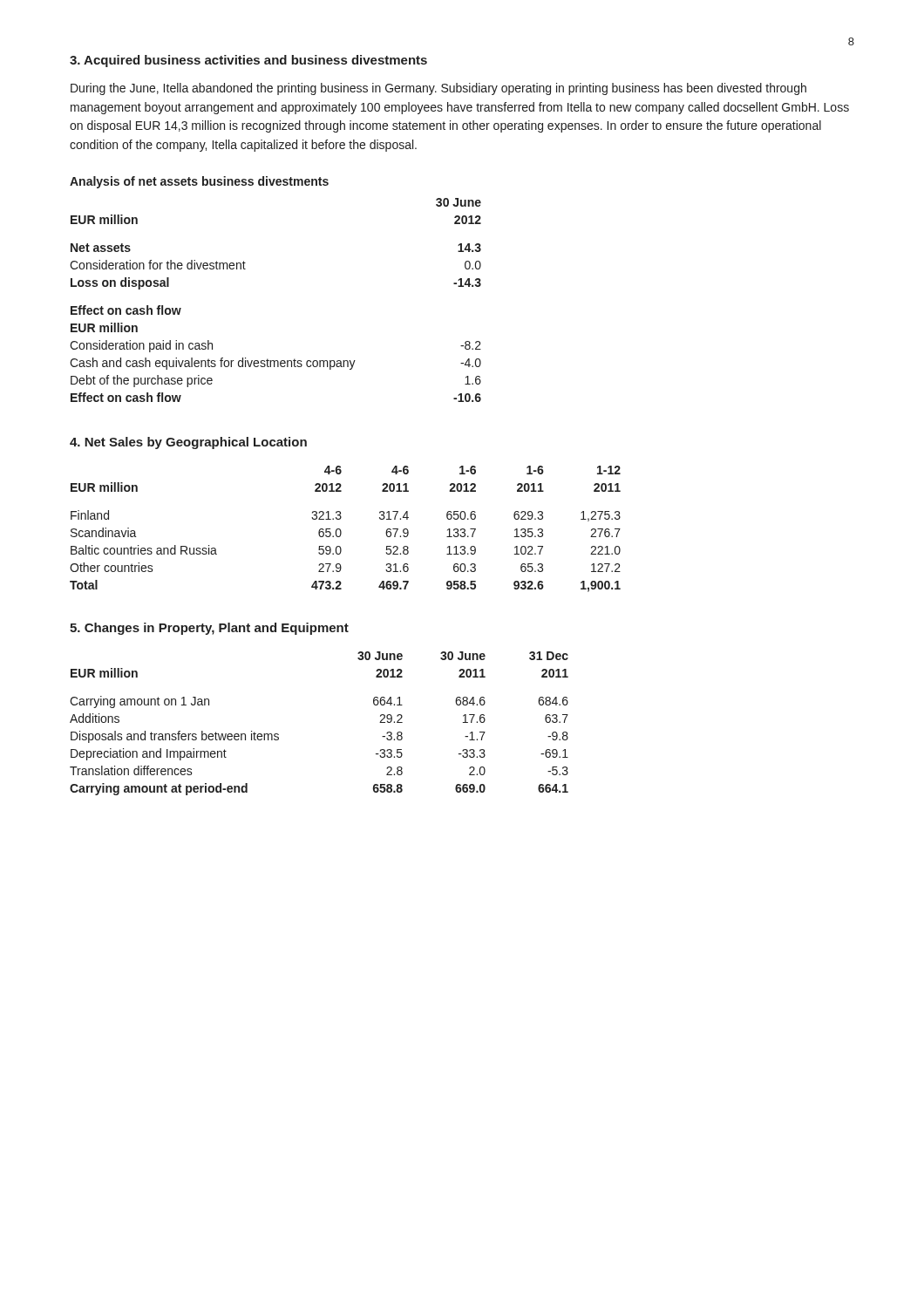Viewport: 924px width, 1308px height.
Task: Point to the region starting "3. Acquired business activities and"
Action: [x=249, y=60]
